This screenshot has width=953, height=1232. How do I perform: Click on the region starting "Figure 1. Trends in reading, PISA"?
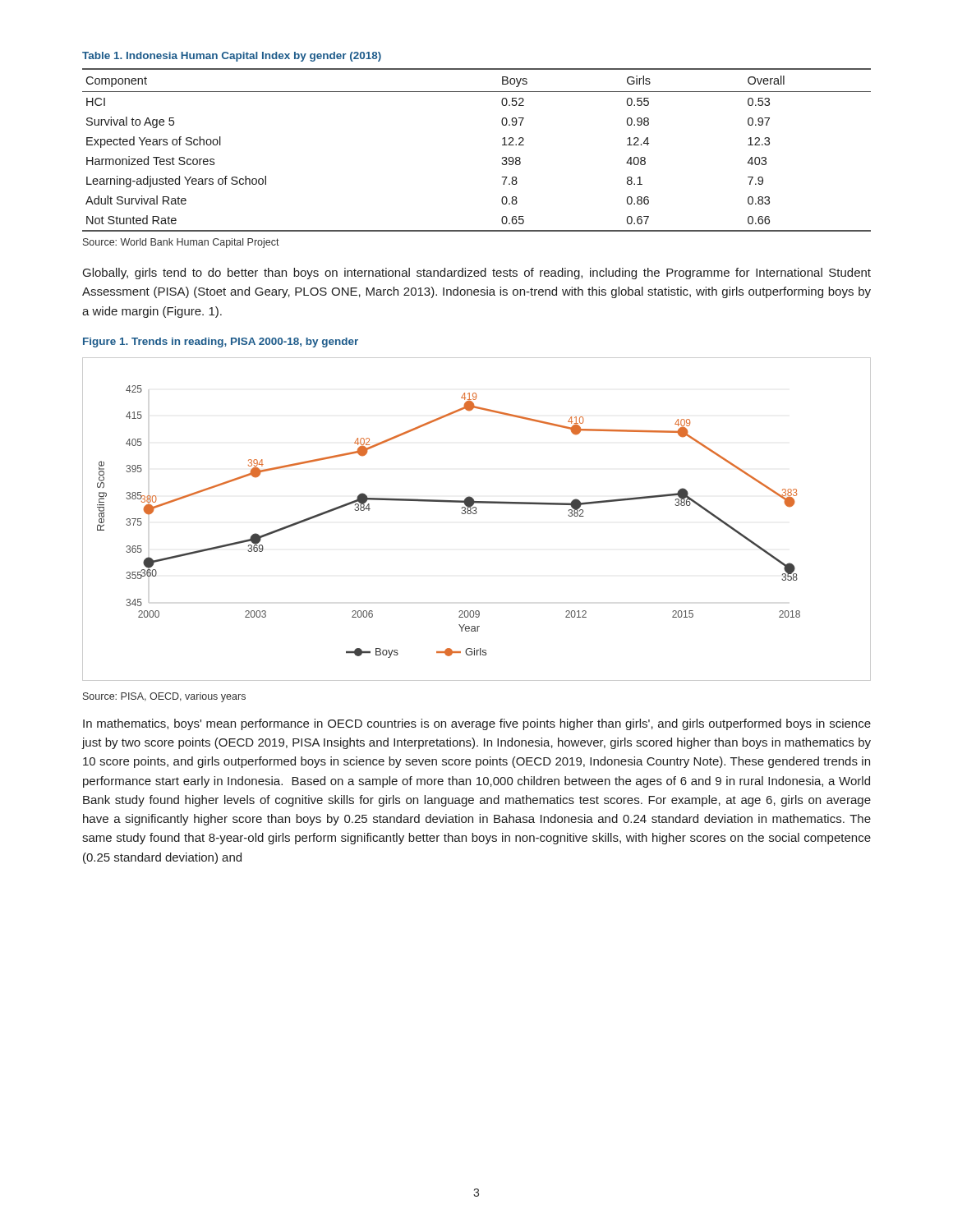tap(220, 341)
